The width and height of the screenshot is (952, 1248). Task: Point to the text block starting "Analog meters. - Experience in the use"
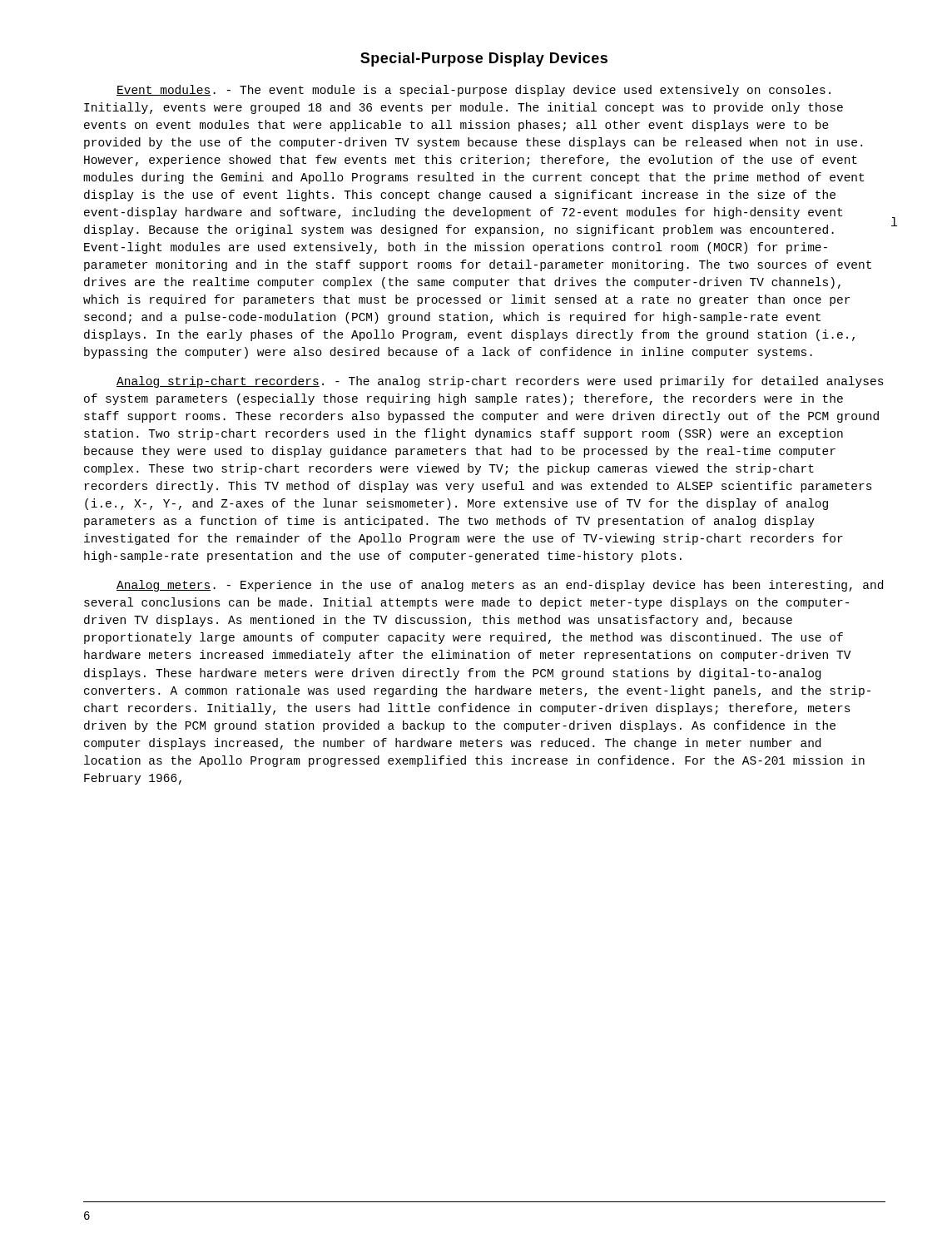point(484,682)
